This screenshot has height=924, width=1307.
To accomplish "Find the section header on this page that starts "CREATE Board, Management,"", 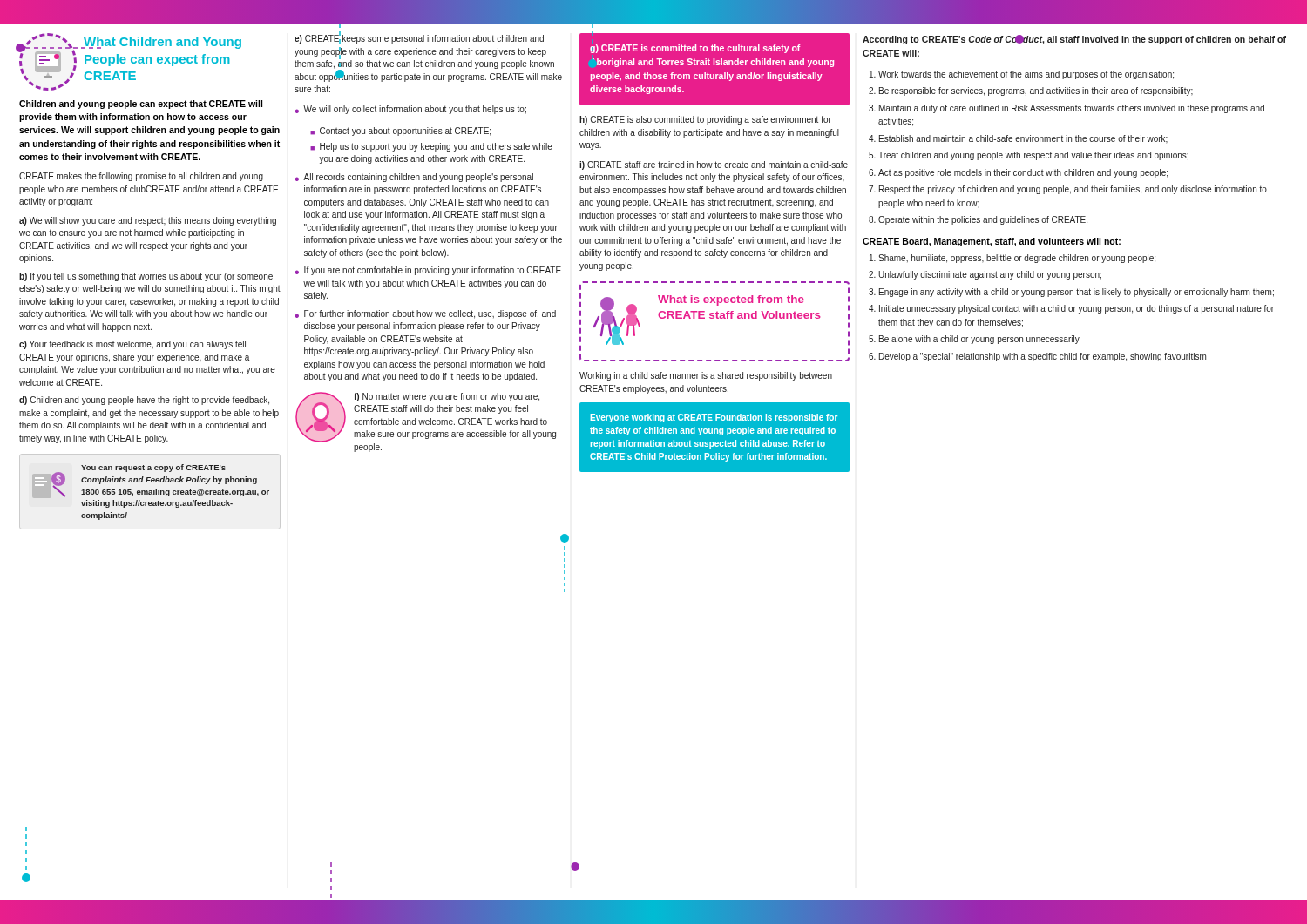I will coord(992,241).
